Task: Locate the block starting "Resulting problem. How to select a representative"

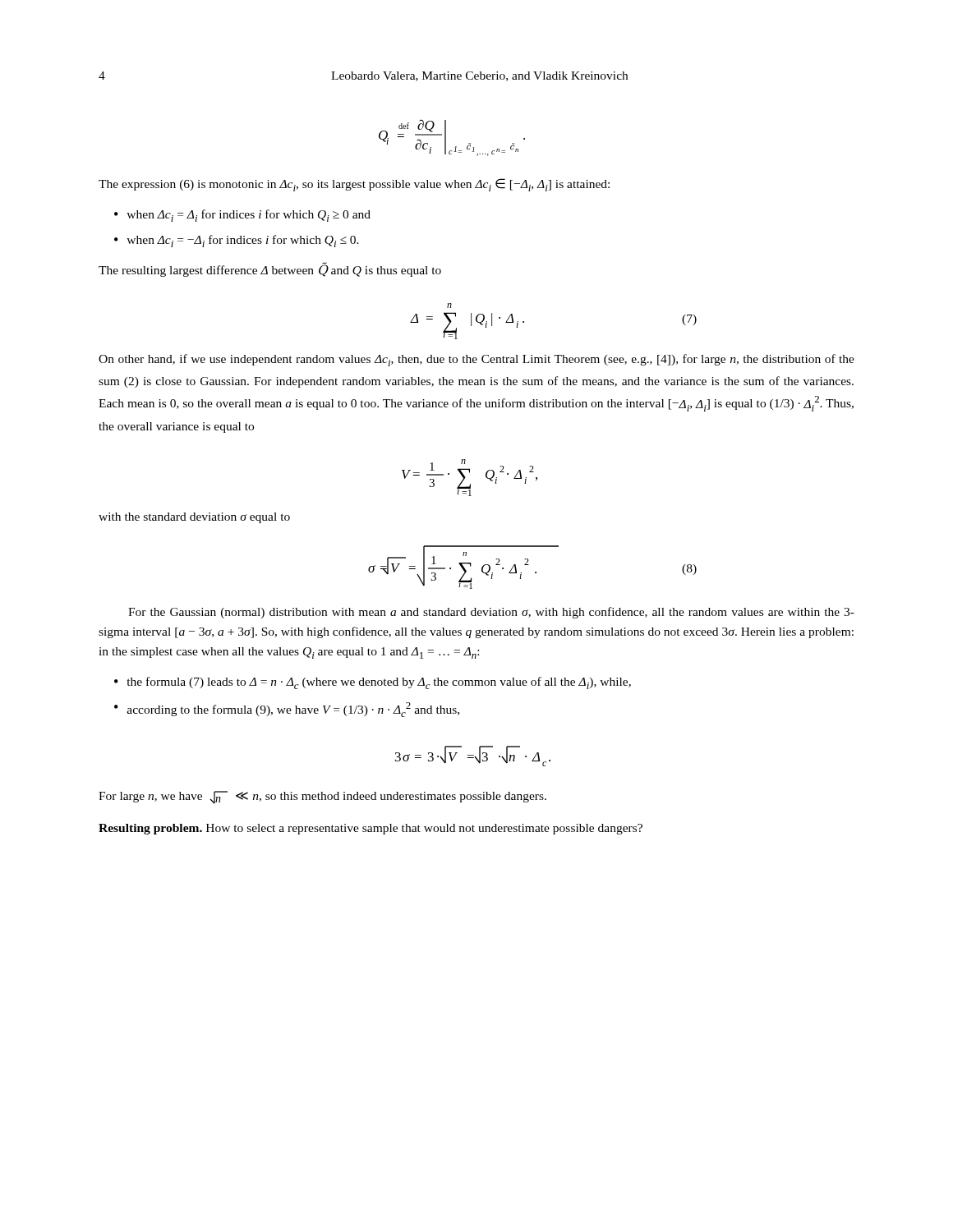Action: click(476, 828)
